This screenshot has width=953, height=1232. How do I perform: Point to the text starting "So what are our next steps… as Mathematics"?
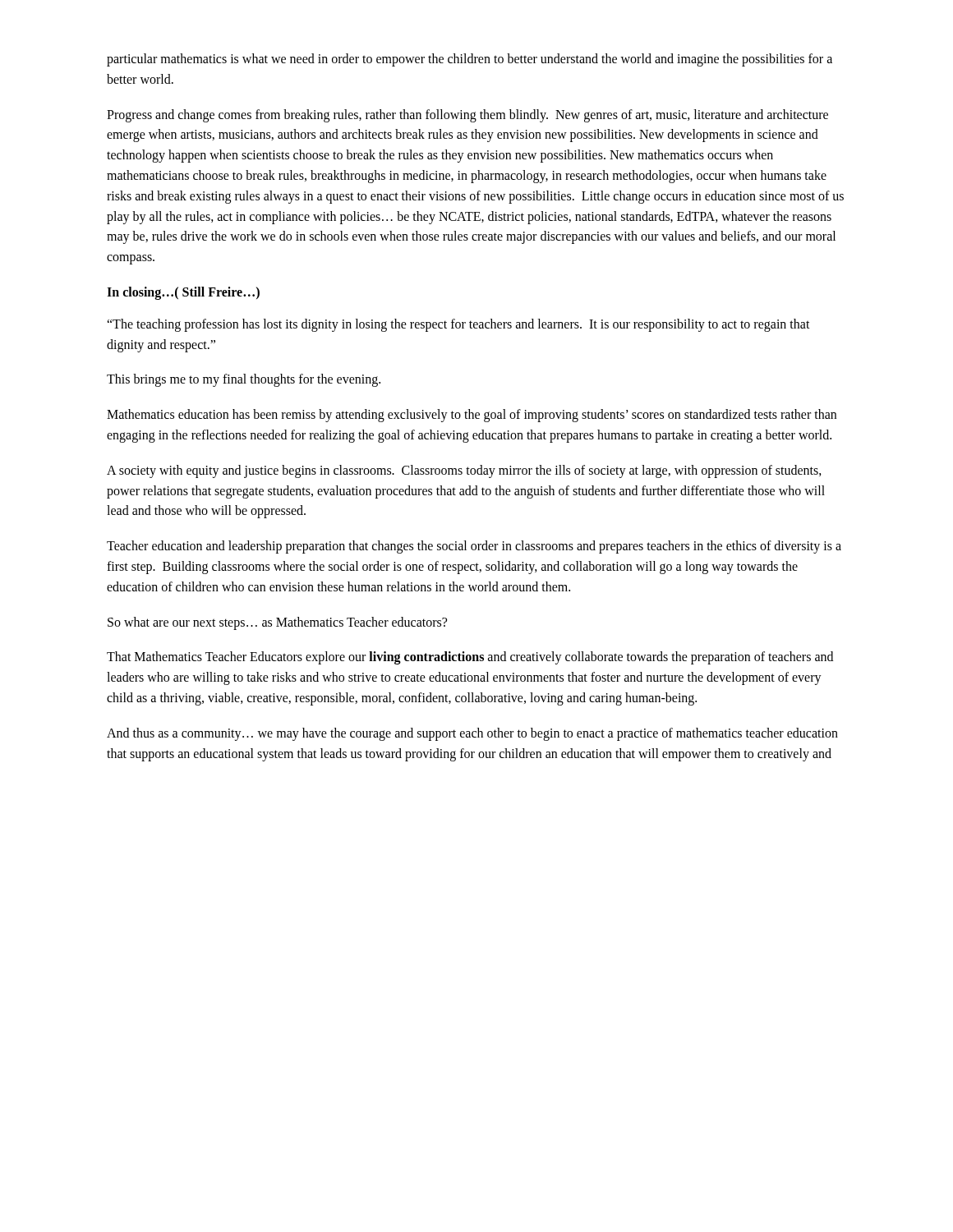click(x=277, y=622)
